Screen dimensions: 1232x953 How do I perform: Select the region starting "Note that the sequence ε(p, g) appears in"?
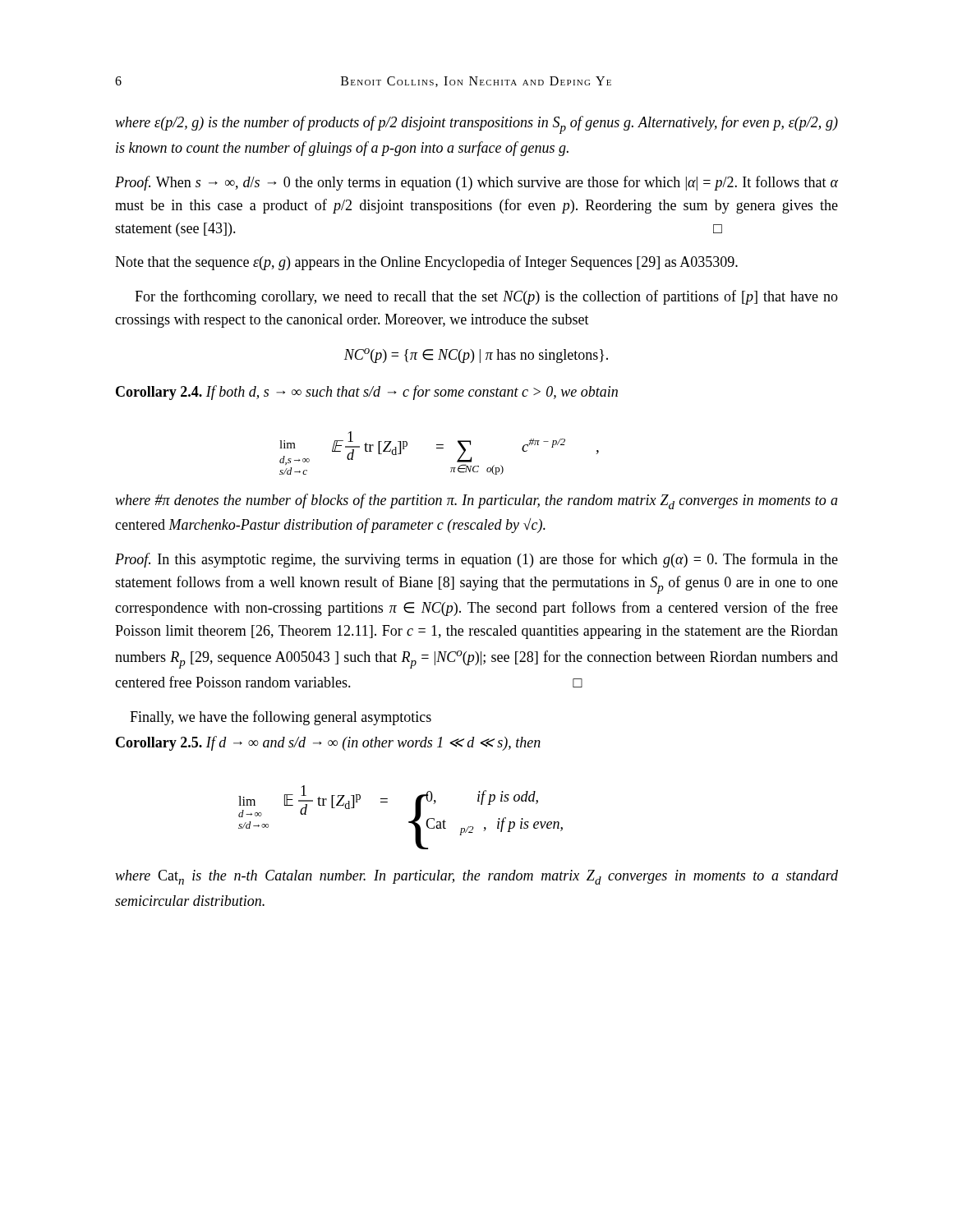(476, 263)
